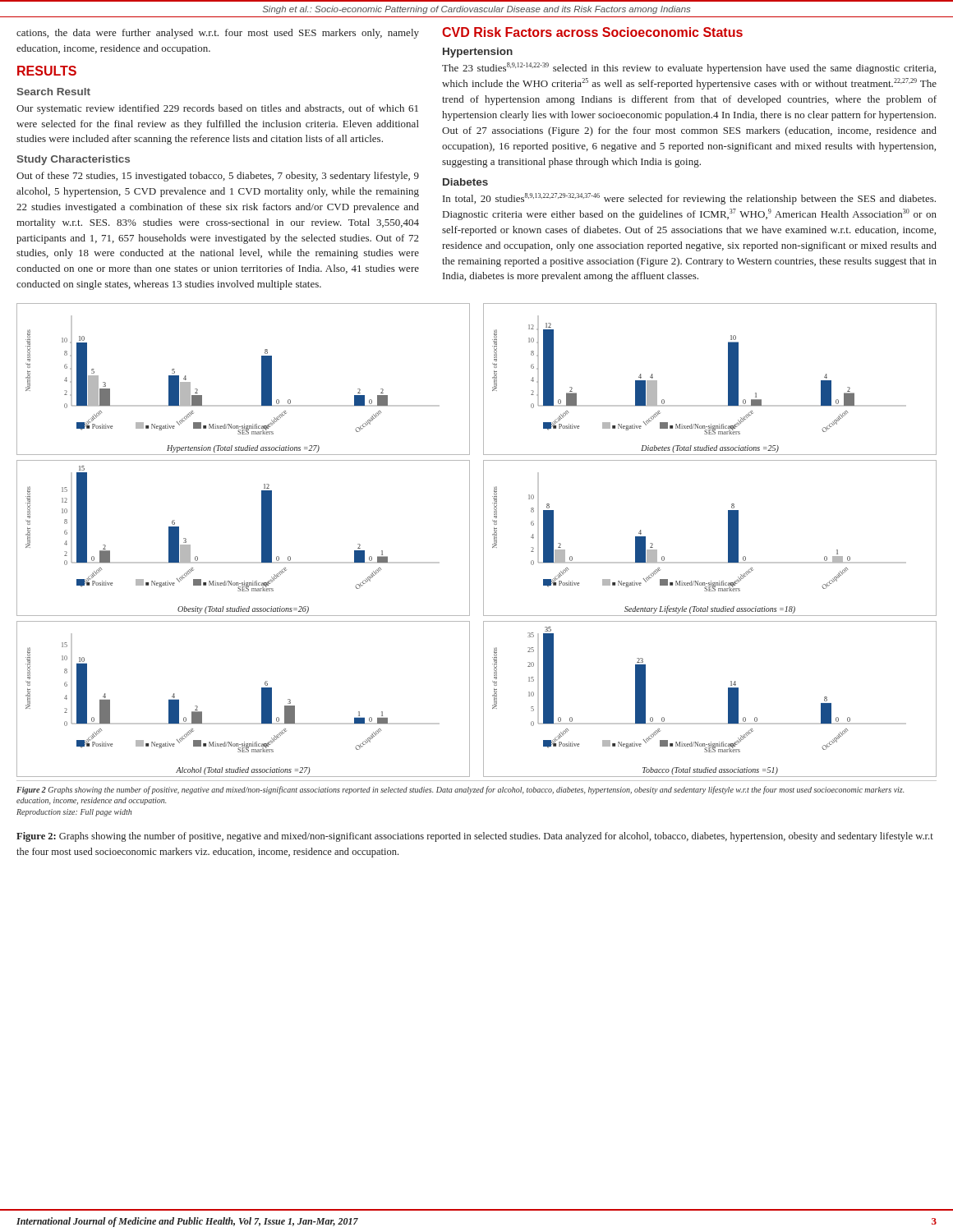953x1232 pixels.
Task: Select the text starting "Study Characteristics"
Action: click(73, 159)
